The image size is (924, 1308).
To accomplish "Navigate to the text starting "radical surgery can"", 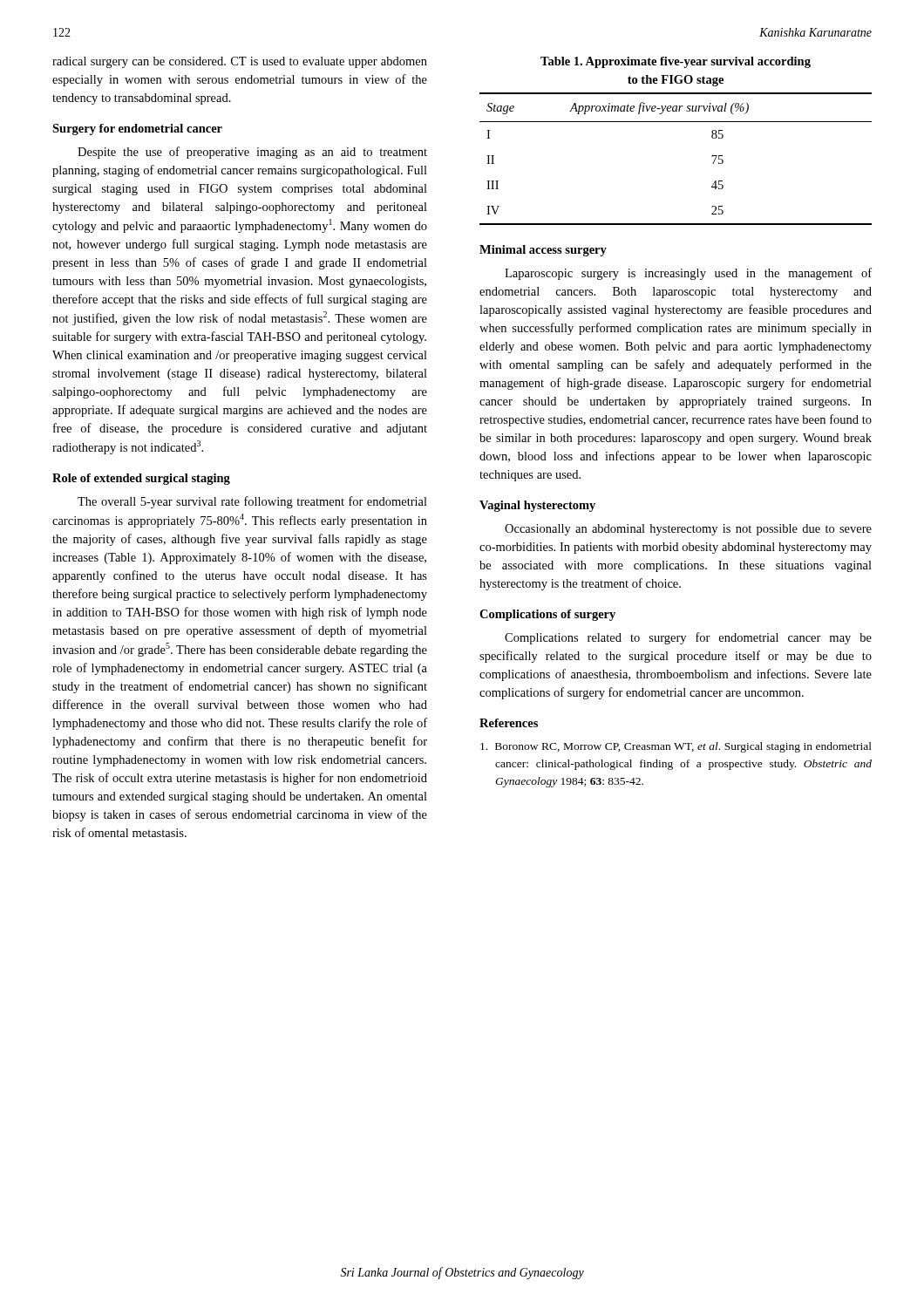I will point(240,80).
